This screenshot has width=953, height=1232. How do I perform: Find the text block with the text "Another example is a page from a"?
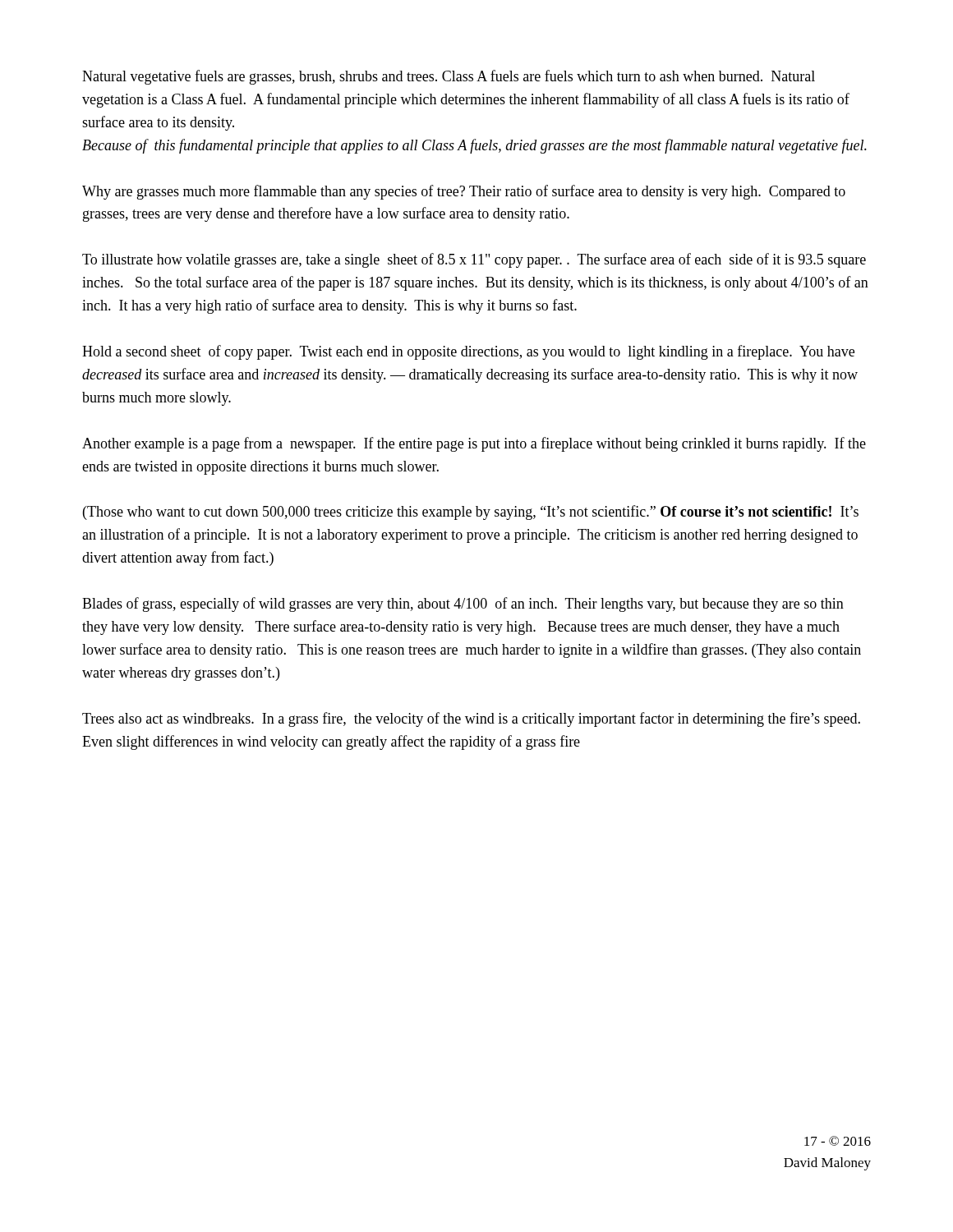[474, 455]
